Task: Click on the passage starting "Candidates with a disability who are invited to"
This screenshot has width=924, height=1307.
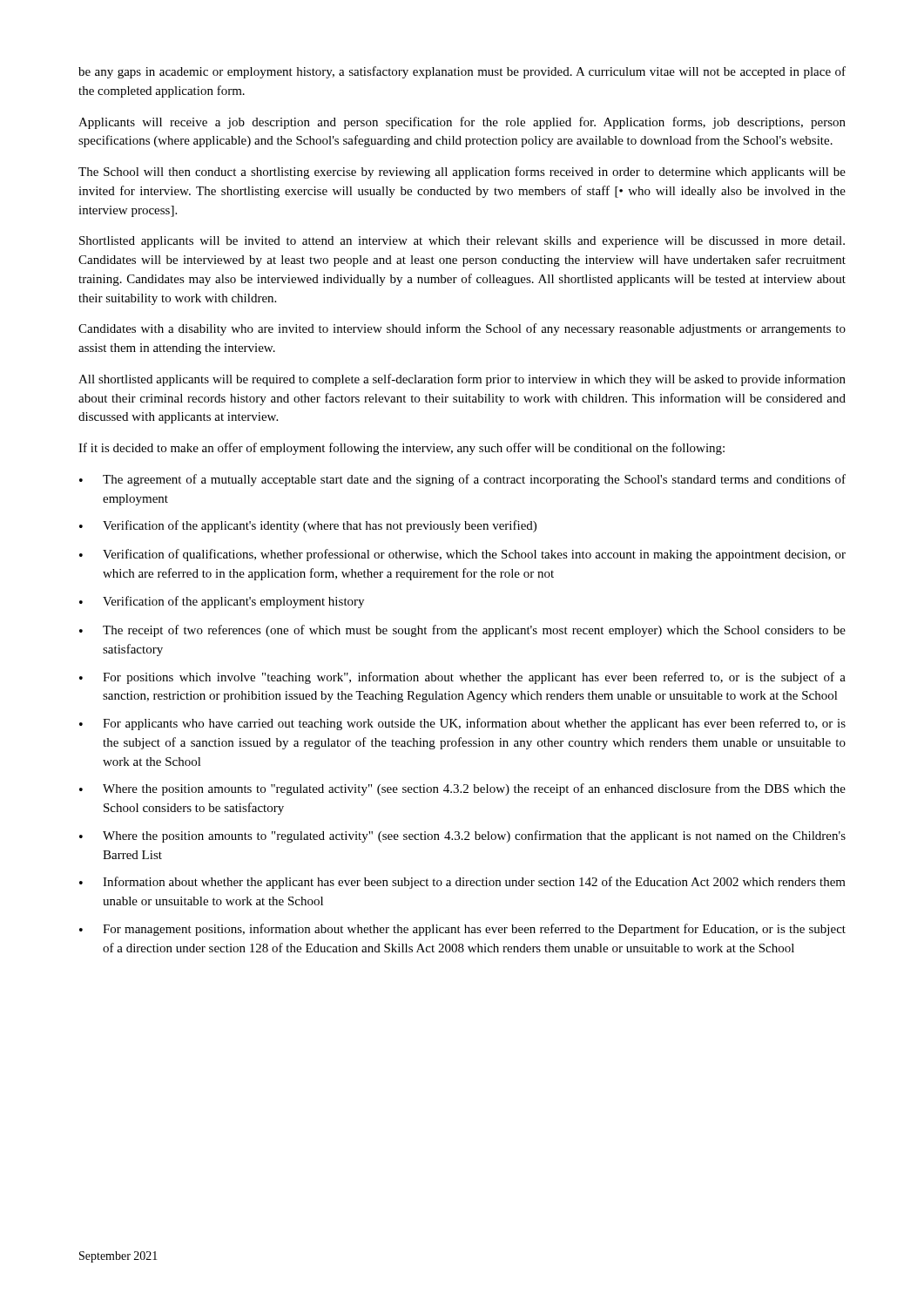Action: pyautogui.click(x=462, y=338)
